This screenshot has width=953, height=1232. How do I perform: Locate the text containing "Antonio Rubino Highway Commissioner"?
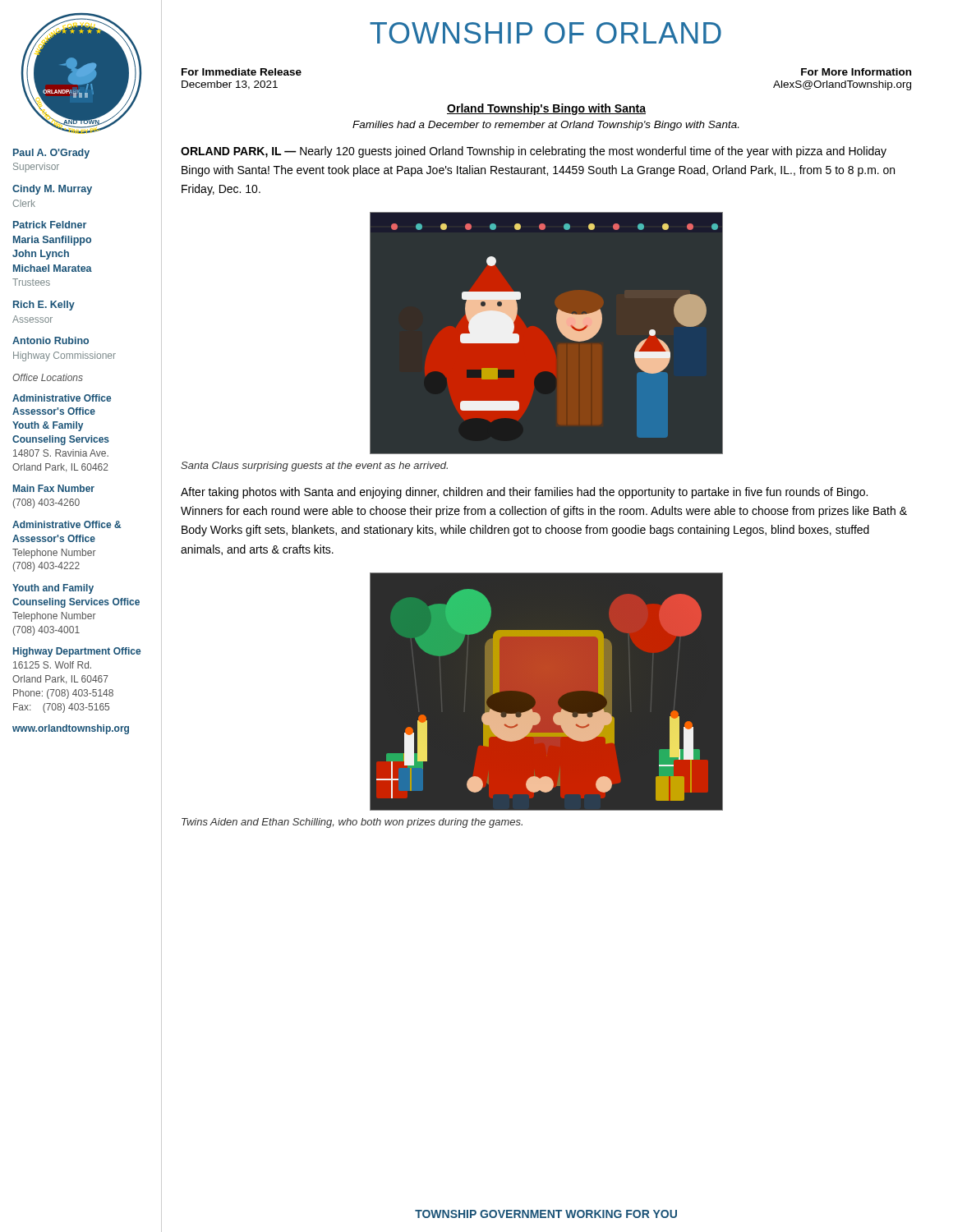[81, 349]
